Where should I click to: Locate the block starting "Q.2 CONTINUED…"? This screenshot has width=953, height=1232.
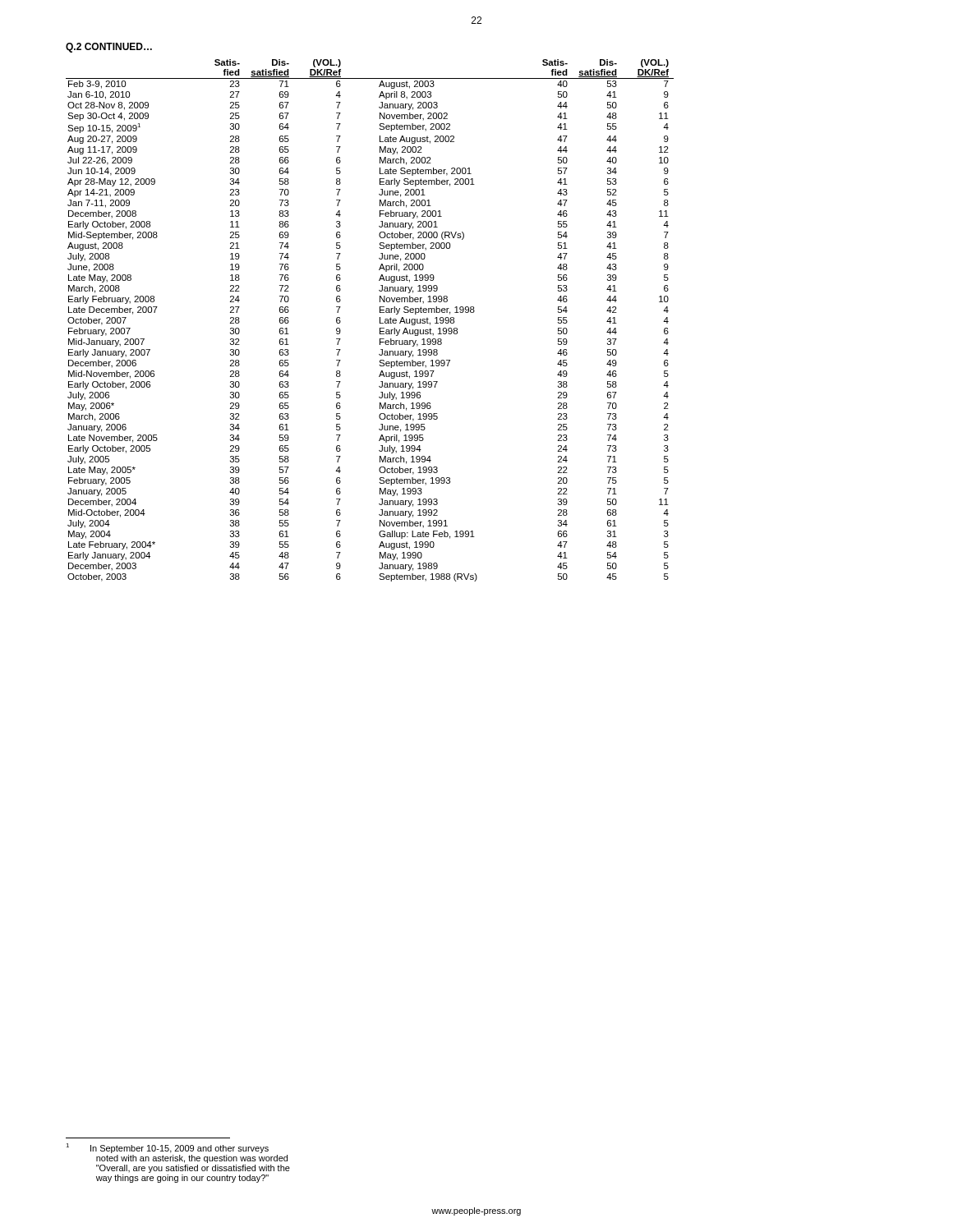(109, 47)
